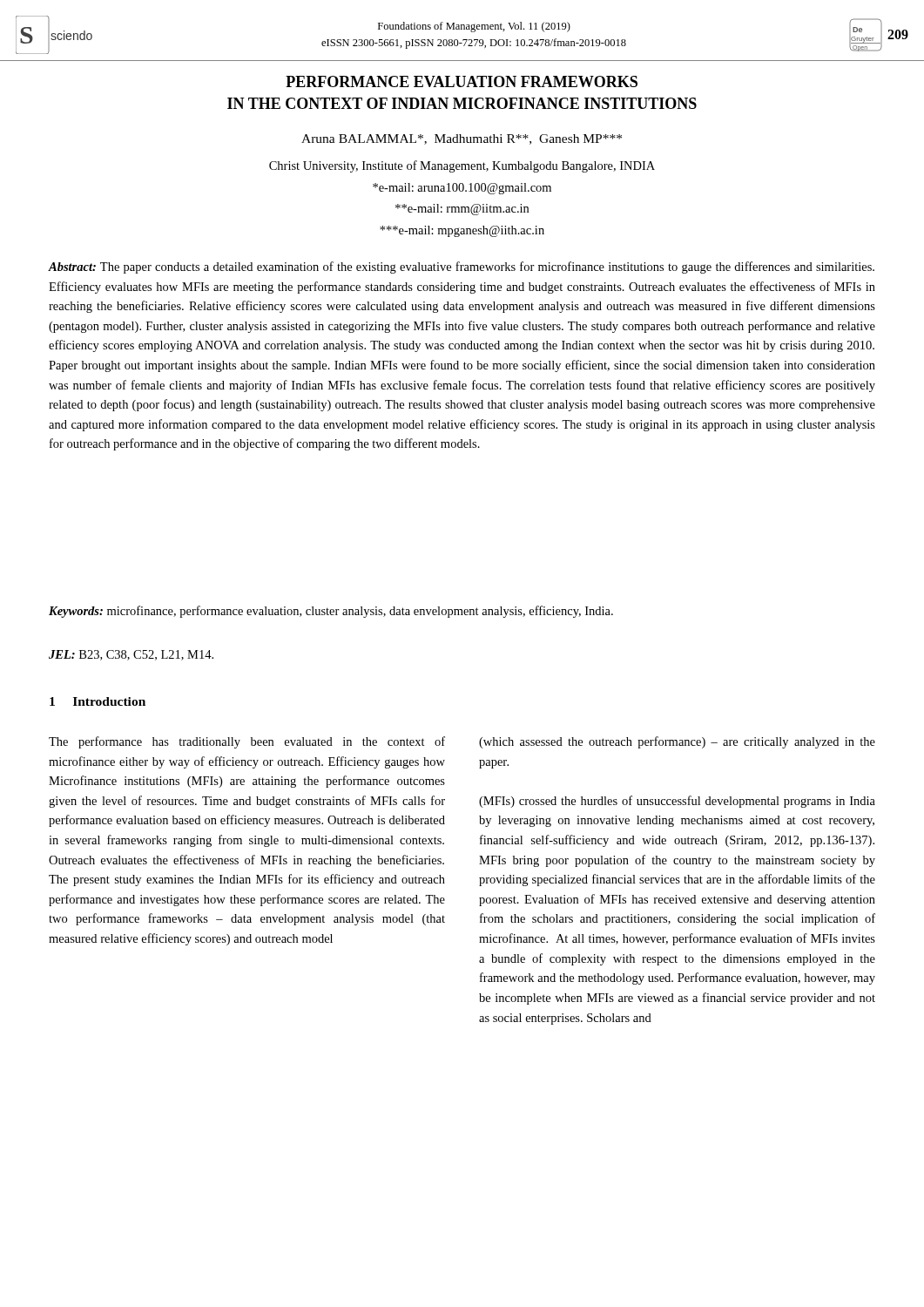Locate the title
Viewport: 924px width, 1307px height.
[462, 93]
